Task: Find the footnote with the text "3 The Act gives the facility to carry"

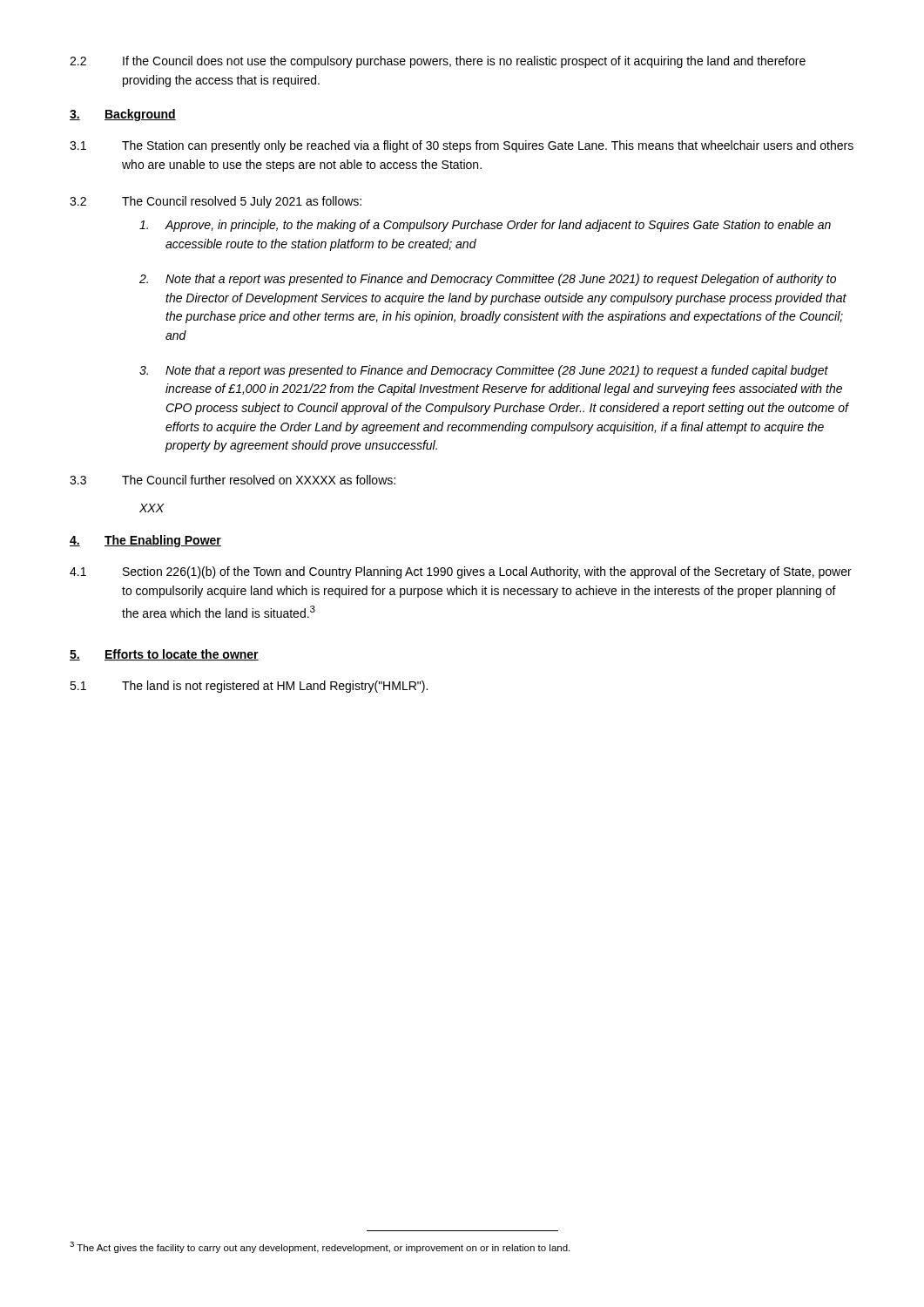Action: click(320, 1246)
